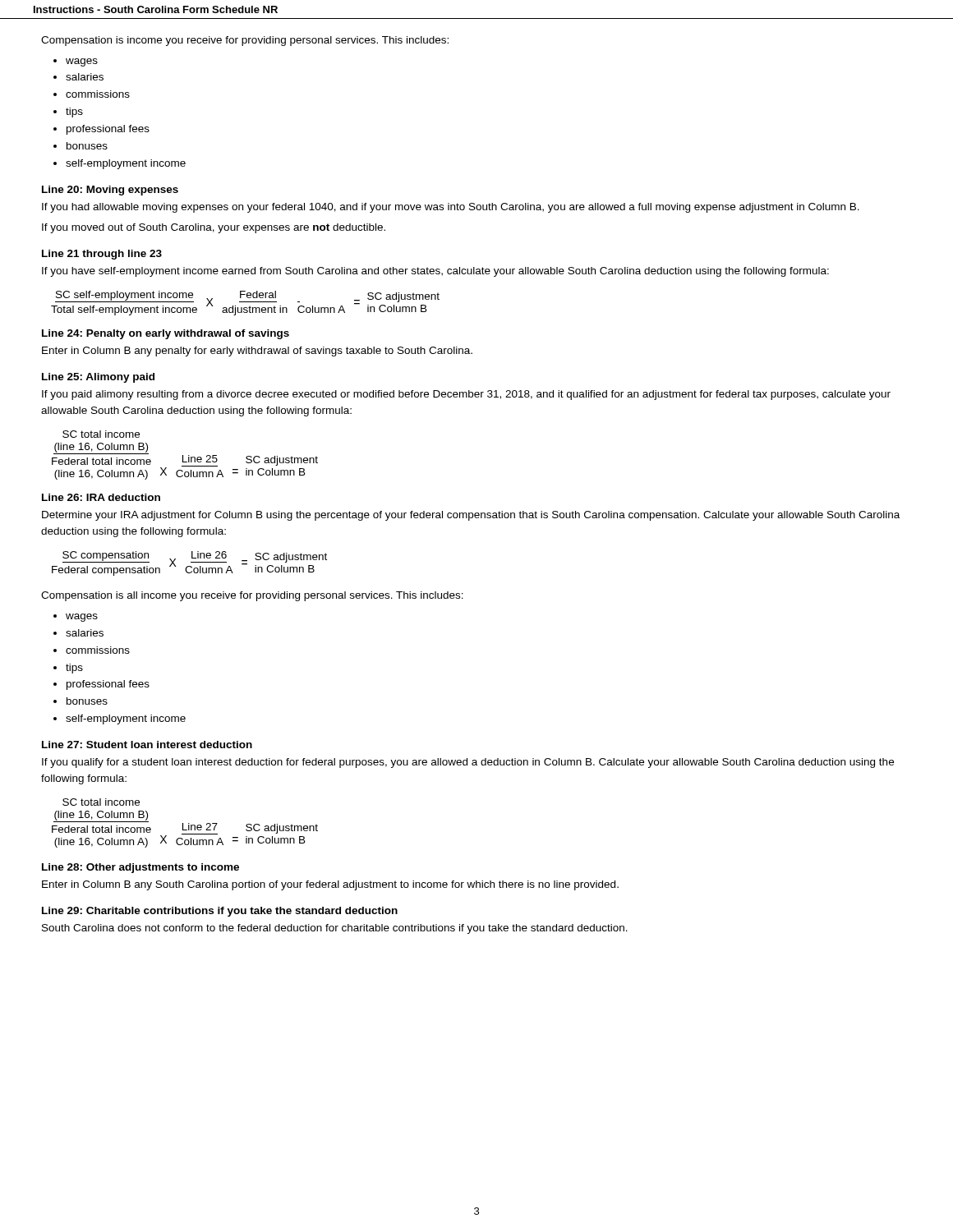This screenshot has width=953, height=1232.
Task: Select the text block with the text "Enter in Column B any South Carolina"
Action: tap(330, 884)
